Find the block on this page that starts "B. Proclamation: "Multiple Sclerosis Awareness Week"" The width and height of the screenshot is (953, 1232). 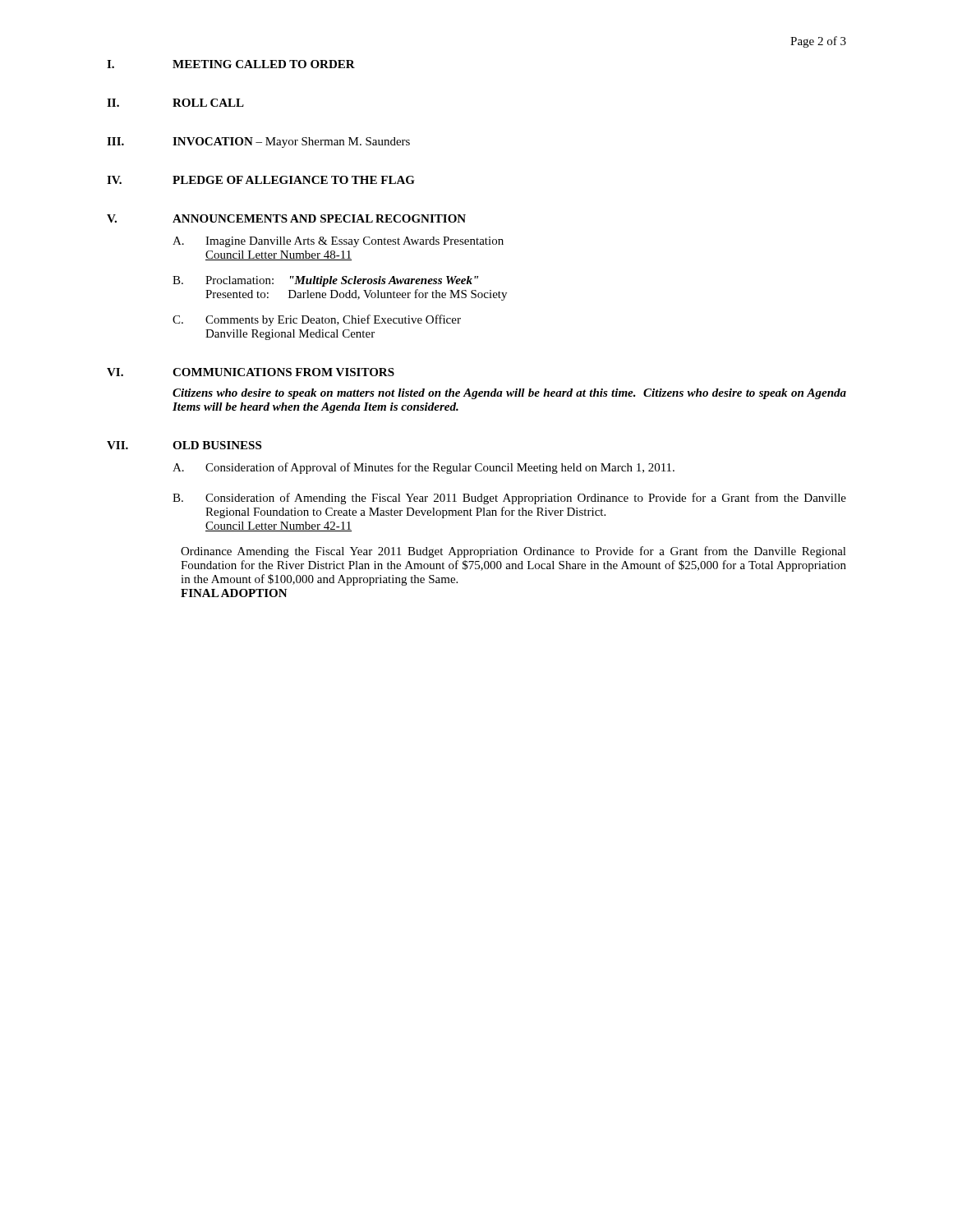point(509,287)
